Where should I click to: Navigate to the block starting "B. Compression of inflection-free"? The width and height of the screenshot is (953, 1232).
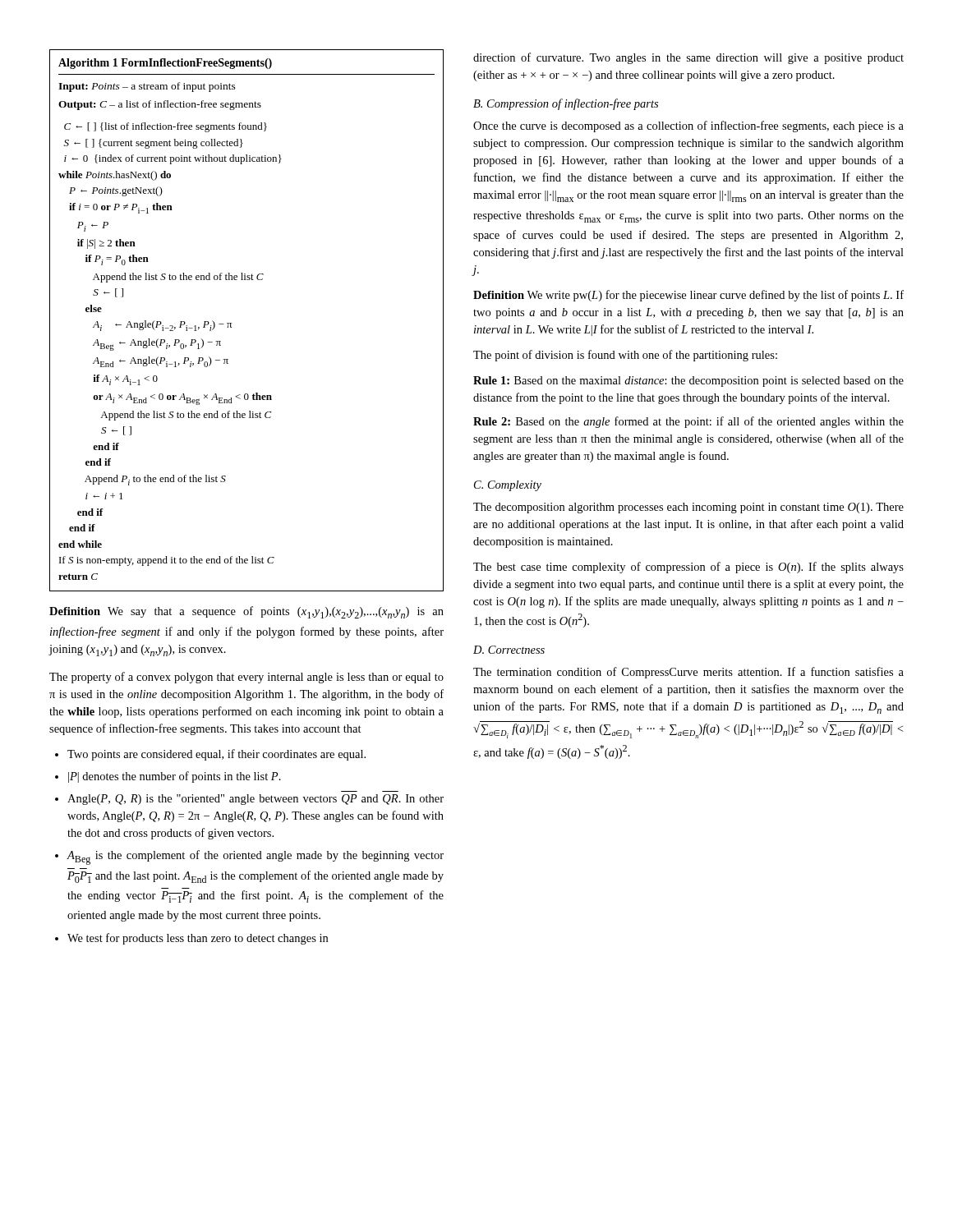[x=566, y=104]
